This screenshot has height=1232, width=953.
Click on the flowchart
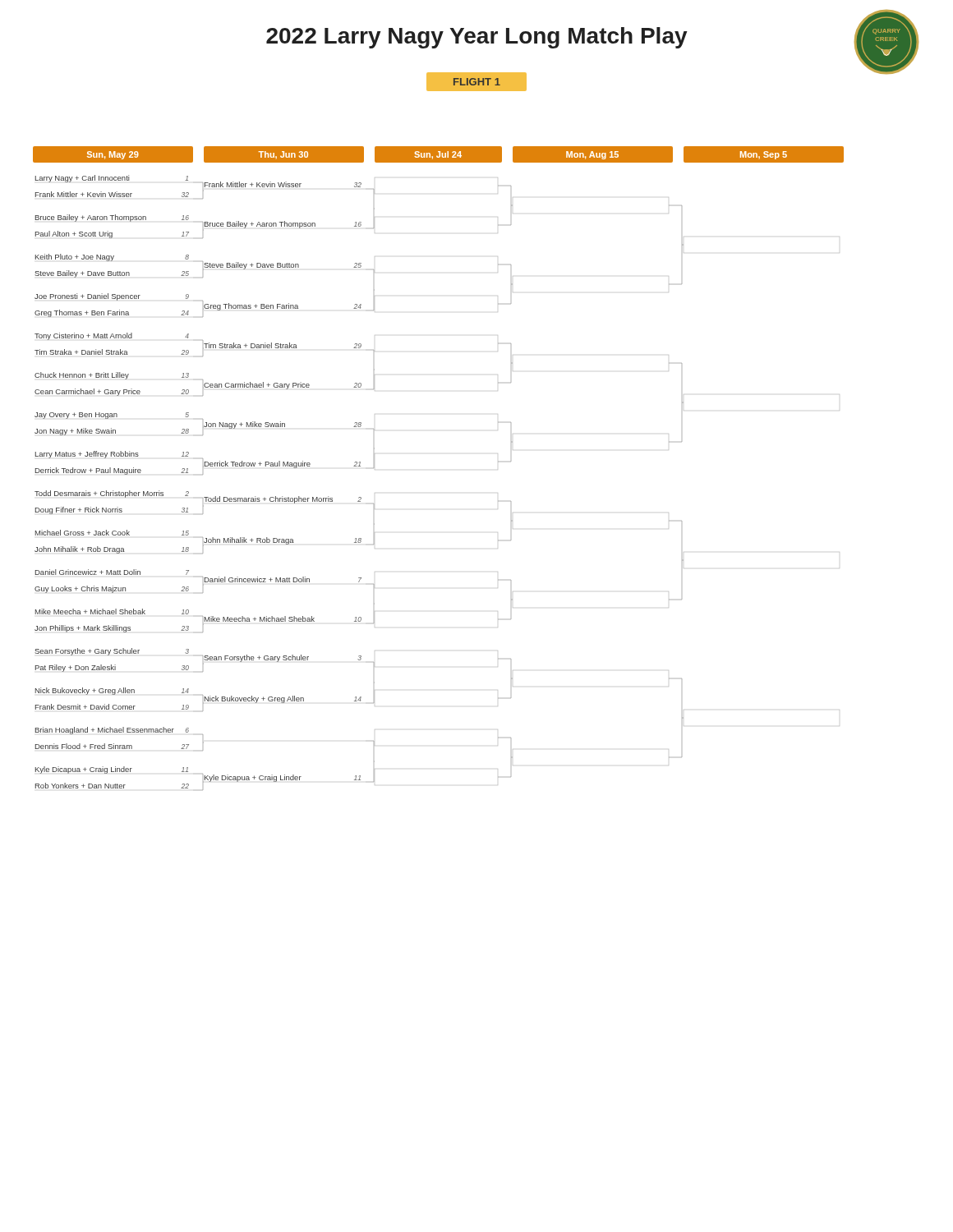(x=476, y=672)
